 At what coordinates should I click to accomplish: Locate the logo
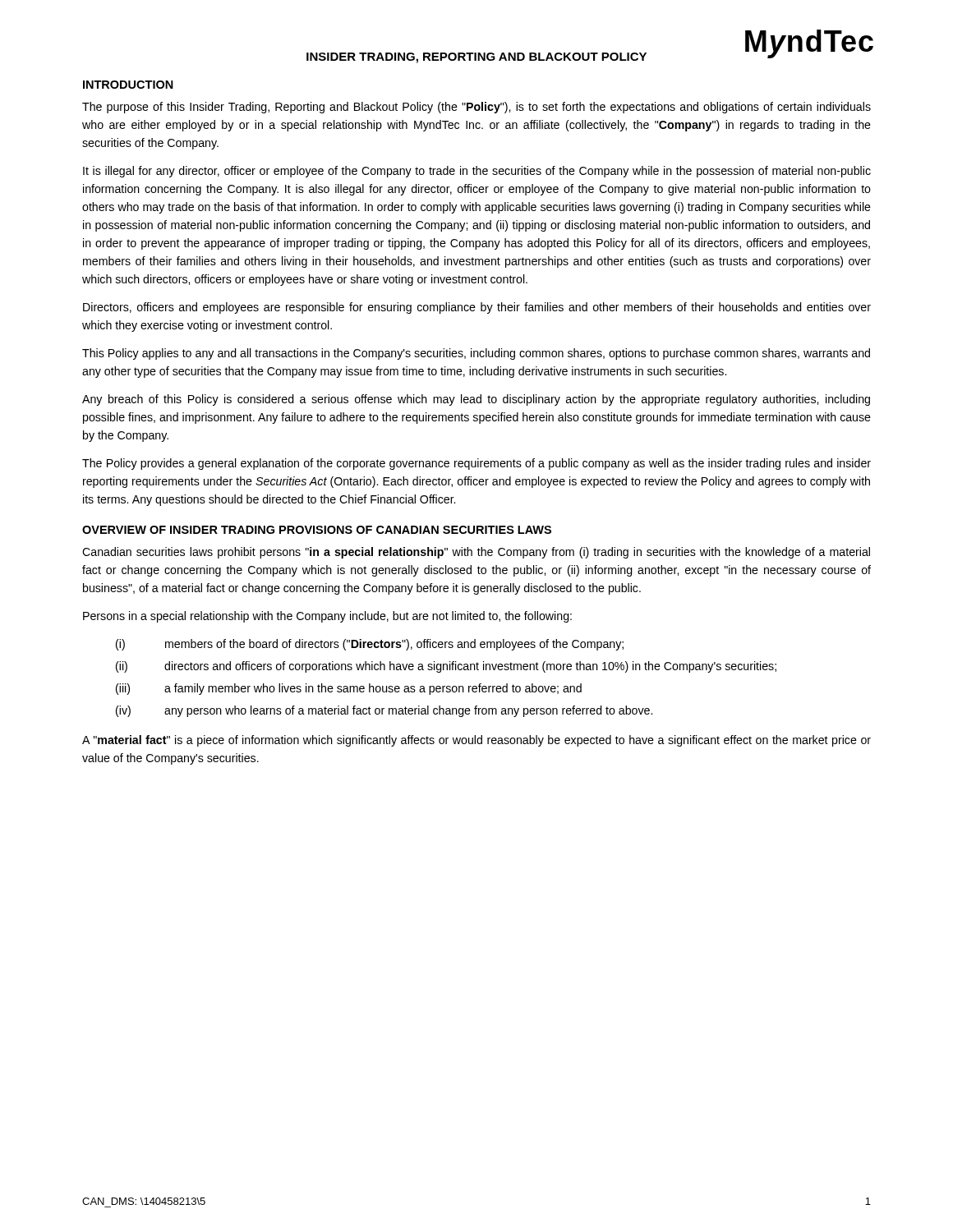(x=809, y=42)
